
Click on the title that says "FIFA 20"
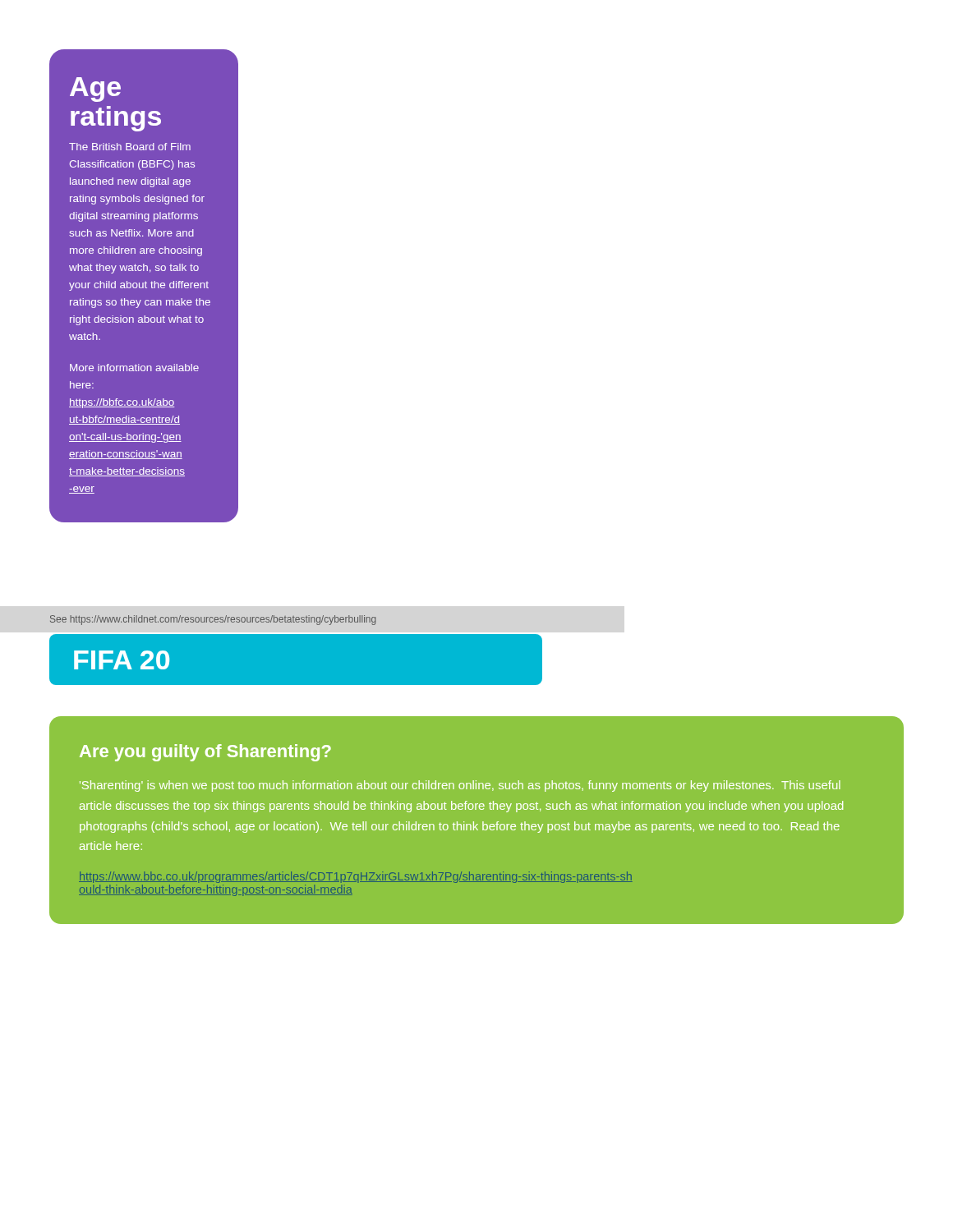coord(121,660)
